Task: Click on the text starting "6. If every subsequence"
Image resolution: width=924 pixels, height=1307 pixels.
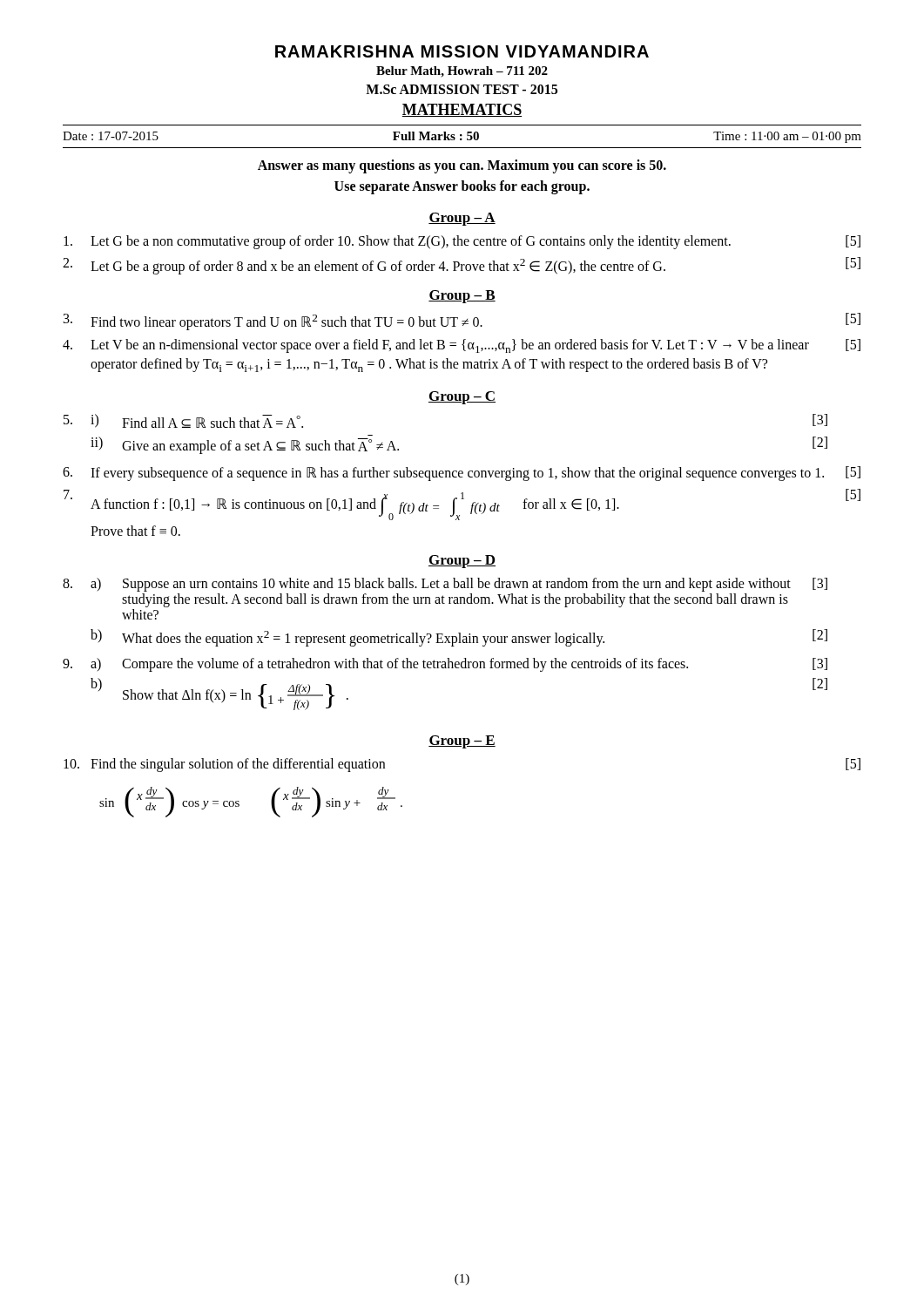Action: (x=462, y=472)
